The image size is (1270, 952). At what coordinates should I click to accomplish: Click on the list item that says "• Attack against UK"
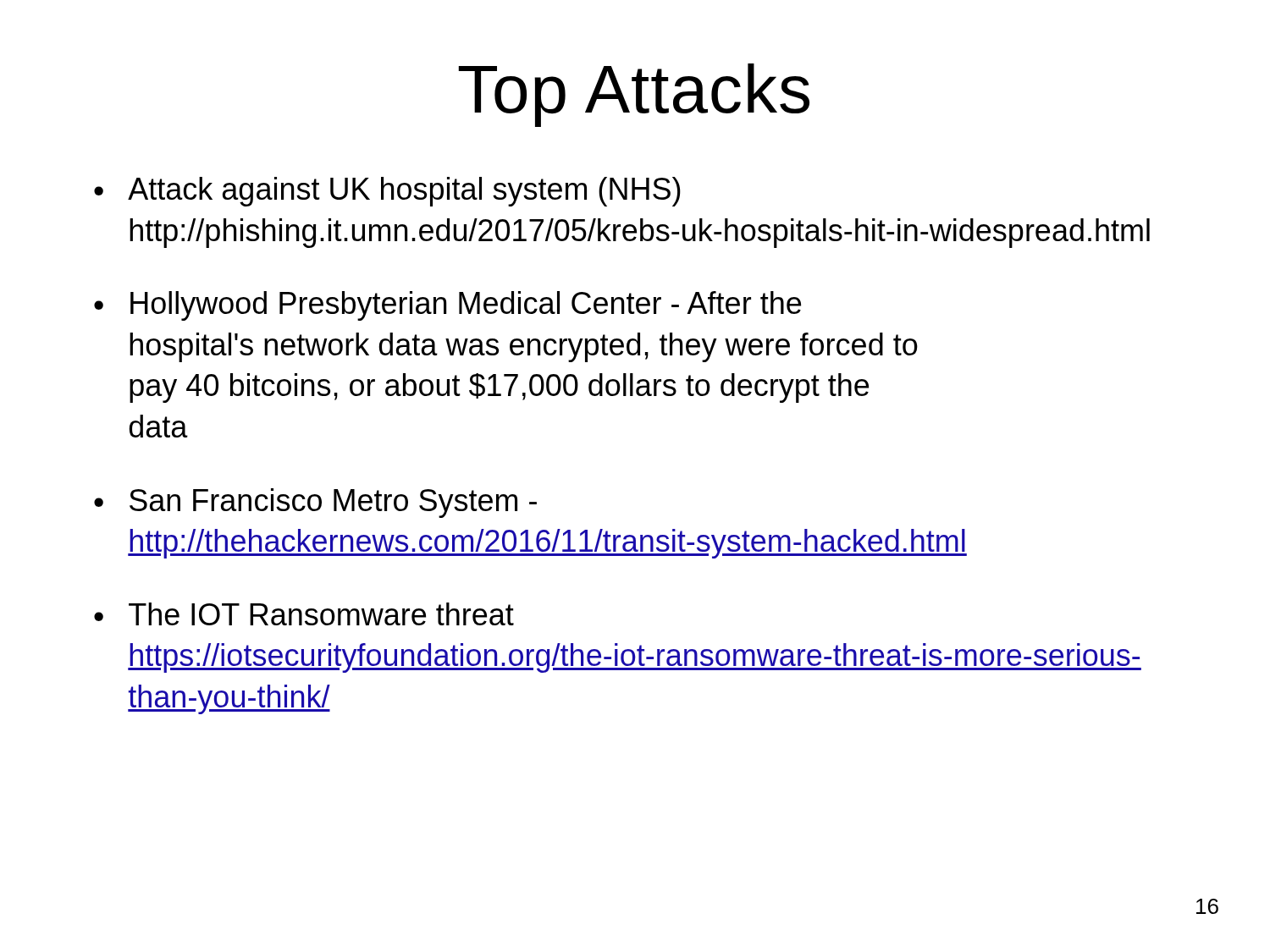click(x=622, y=210)
